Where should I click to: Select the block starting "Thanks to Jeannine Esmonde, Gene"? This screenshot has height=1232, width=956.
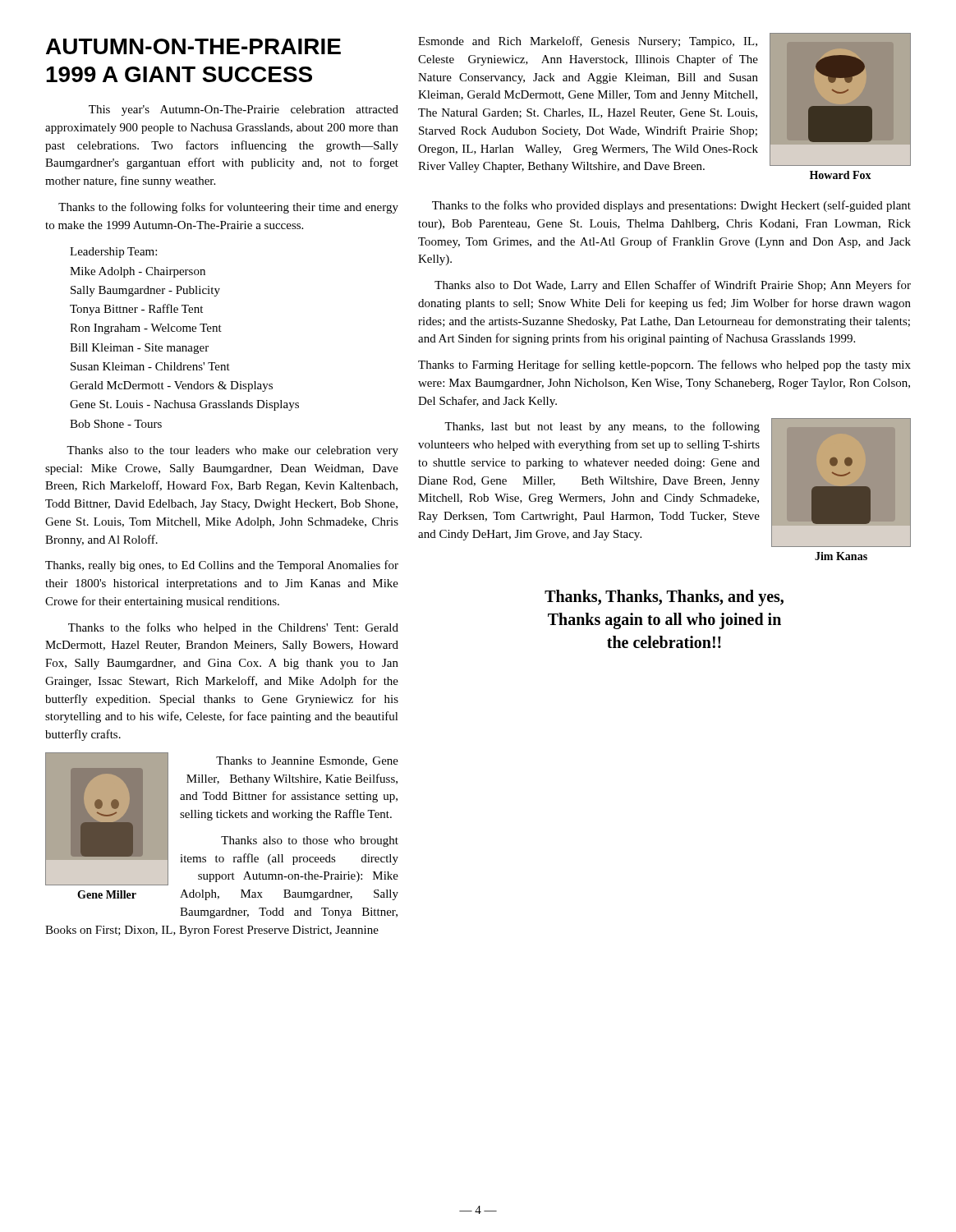(222, 846)
